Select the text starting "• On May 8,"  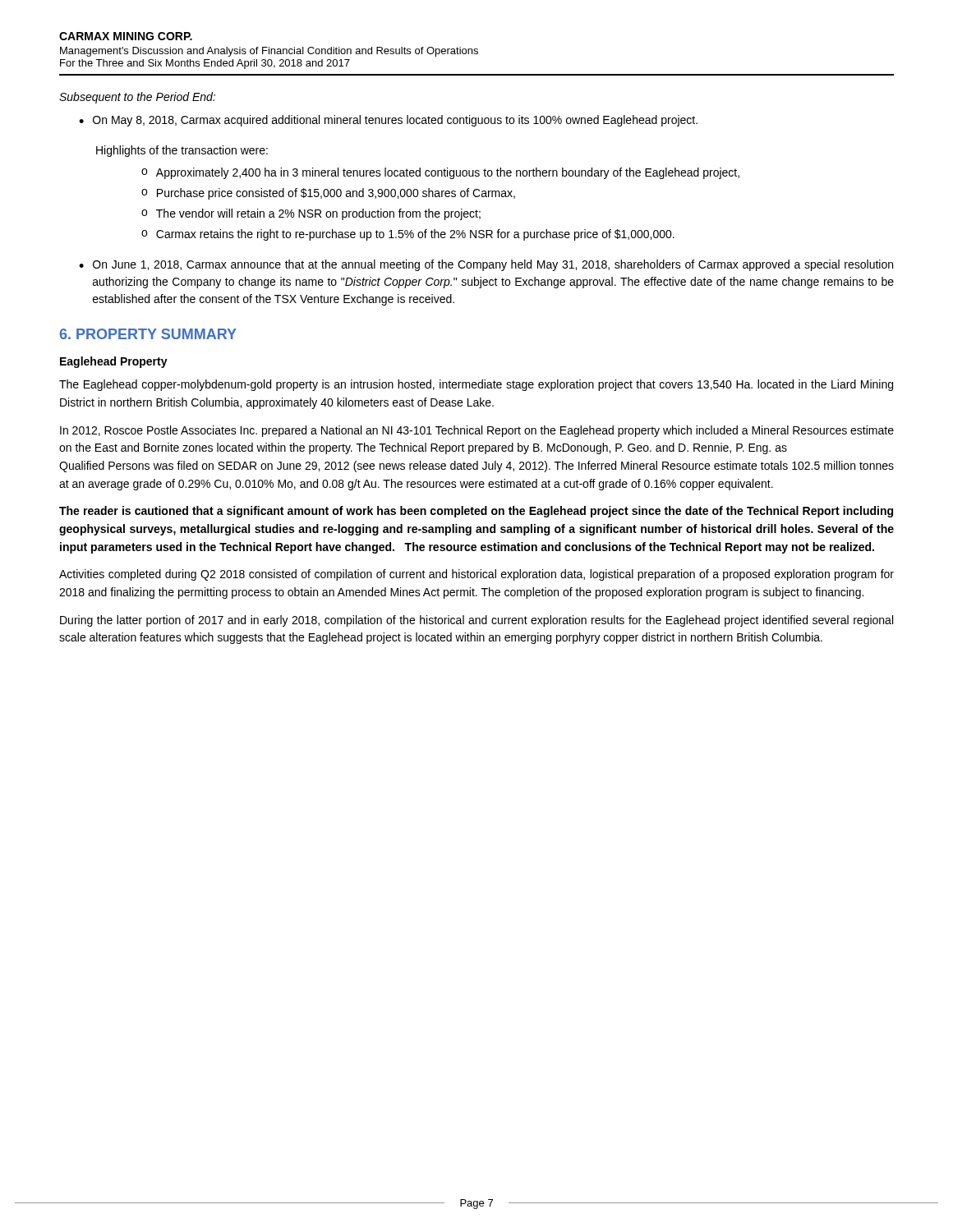(x=486, y=122)
